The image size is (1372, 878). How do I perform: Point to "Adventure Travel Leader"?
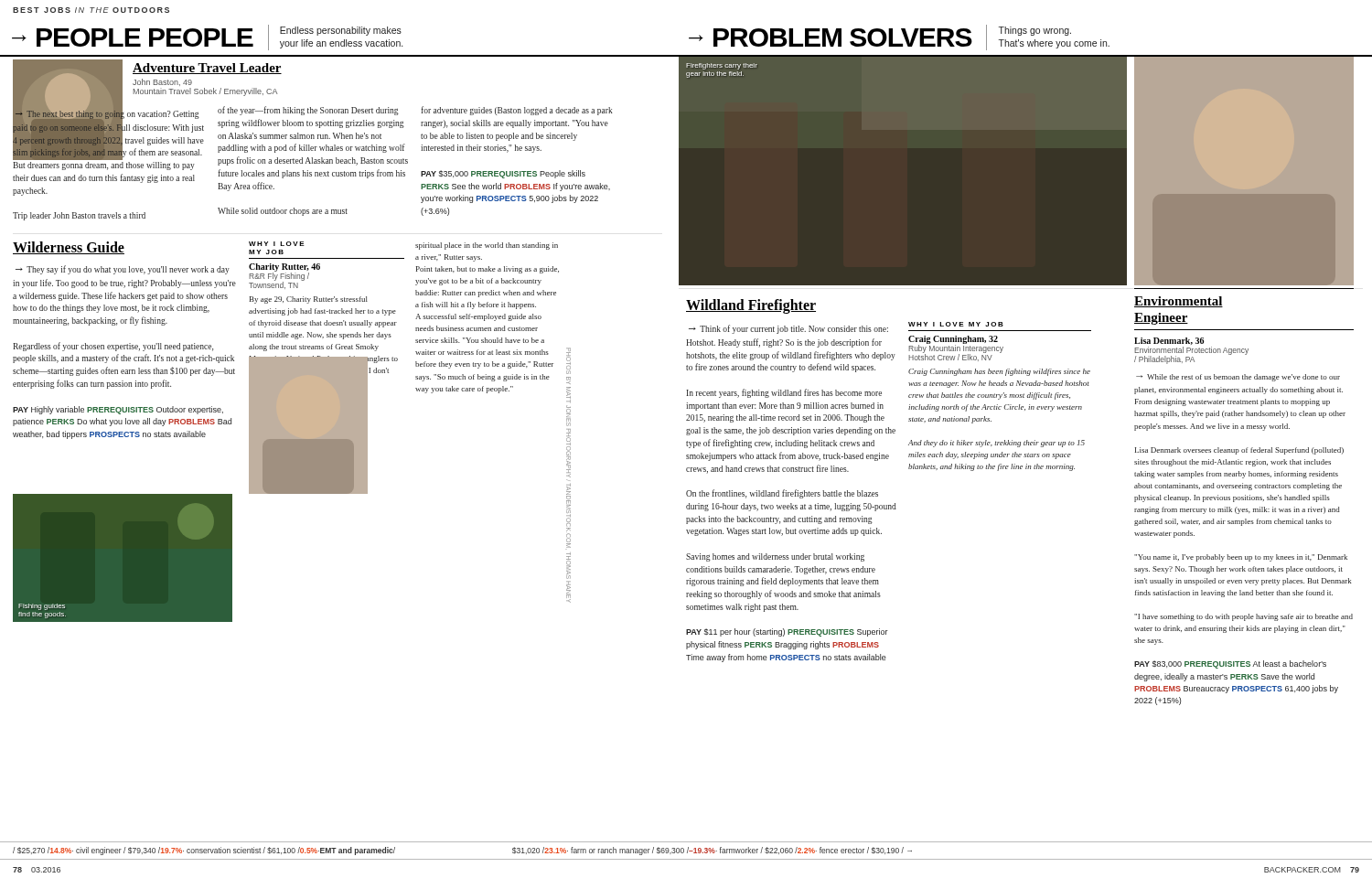click(x=207, y=68)
